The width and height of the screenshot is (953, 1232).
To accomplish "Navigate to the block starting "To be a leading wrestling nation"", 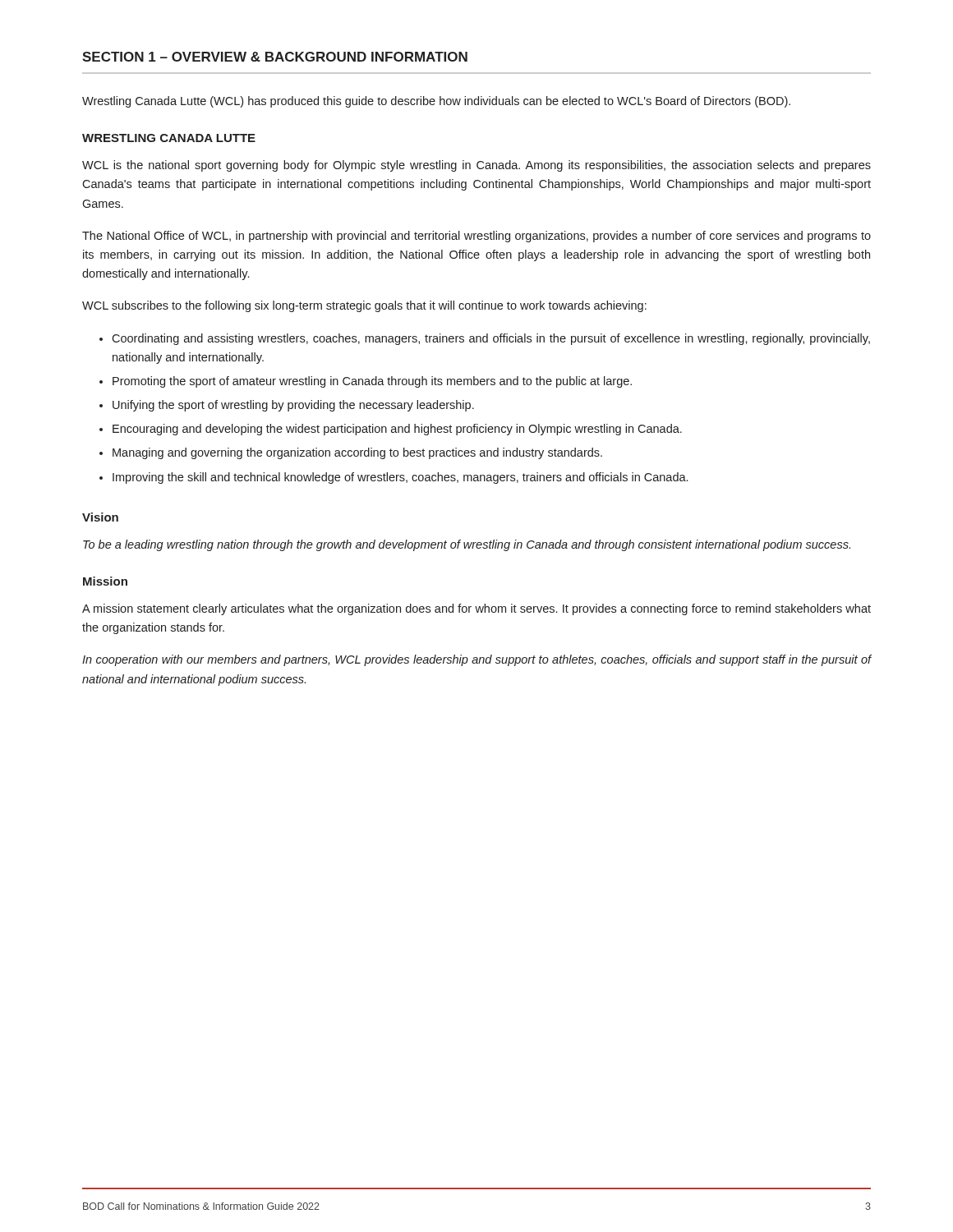I will click(467, 544).
